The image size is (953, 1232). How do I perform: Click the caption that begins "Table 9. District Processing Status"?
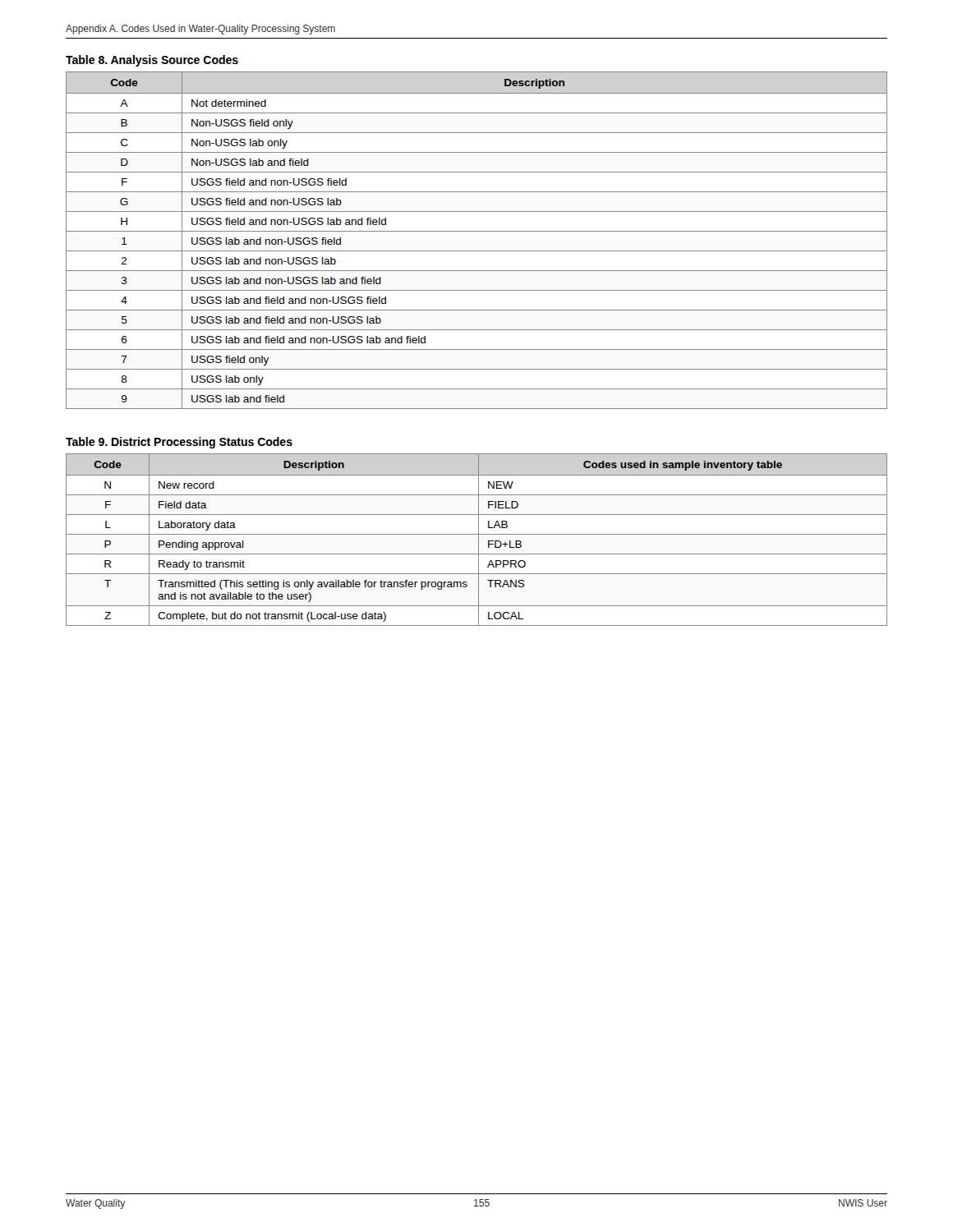[179, 442]
